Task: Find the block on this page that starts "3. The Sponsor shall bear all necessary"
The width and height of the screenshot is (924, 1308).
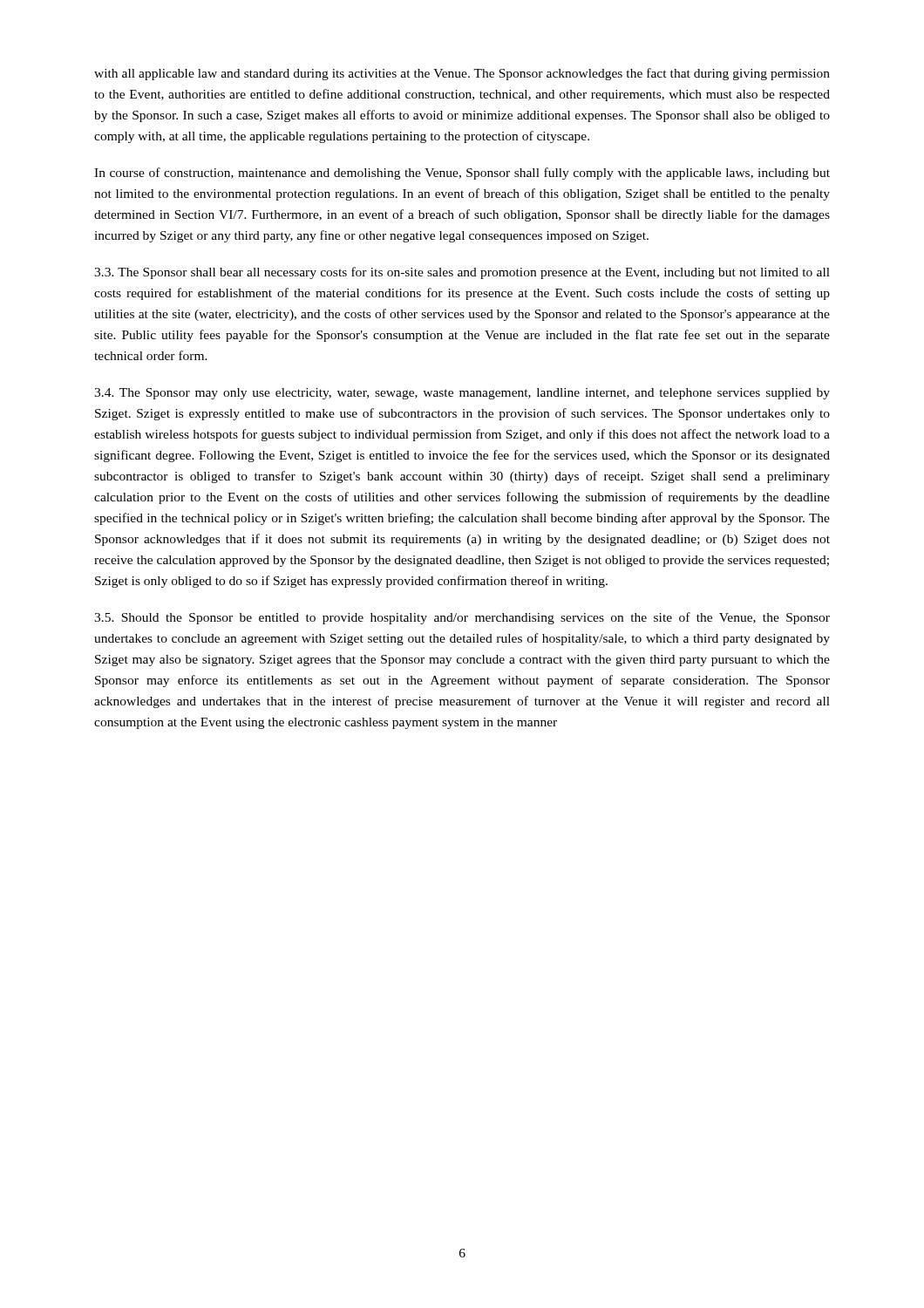Action: (x=462, y=314)
